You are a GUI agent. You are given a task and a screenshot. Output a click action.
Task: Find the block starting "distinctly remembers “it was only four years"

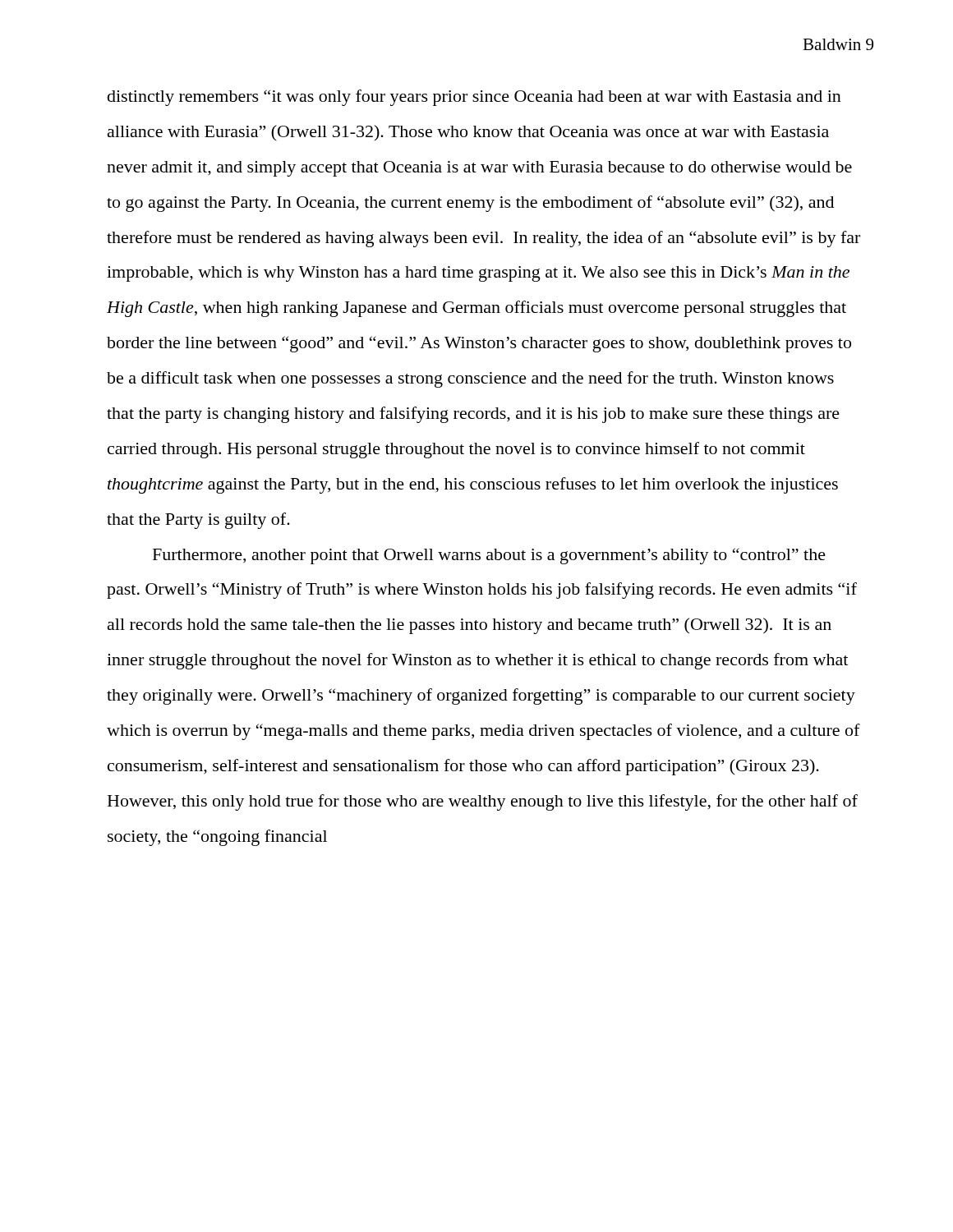[x=485, y=308]
